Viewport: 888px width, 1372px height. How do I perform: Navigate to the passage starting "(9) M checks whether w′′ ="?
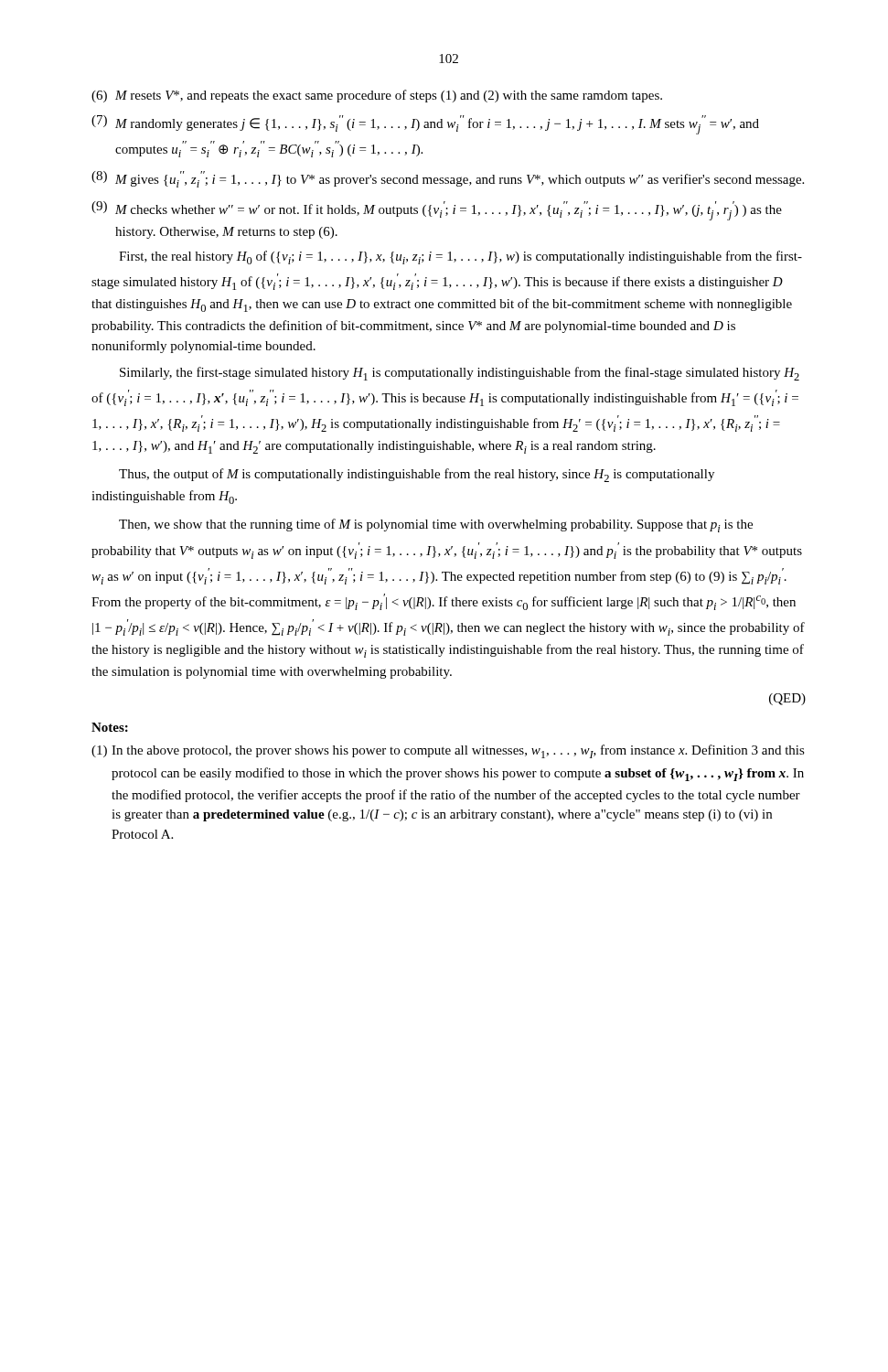(x=449, y=219)
